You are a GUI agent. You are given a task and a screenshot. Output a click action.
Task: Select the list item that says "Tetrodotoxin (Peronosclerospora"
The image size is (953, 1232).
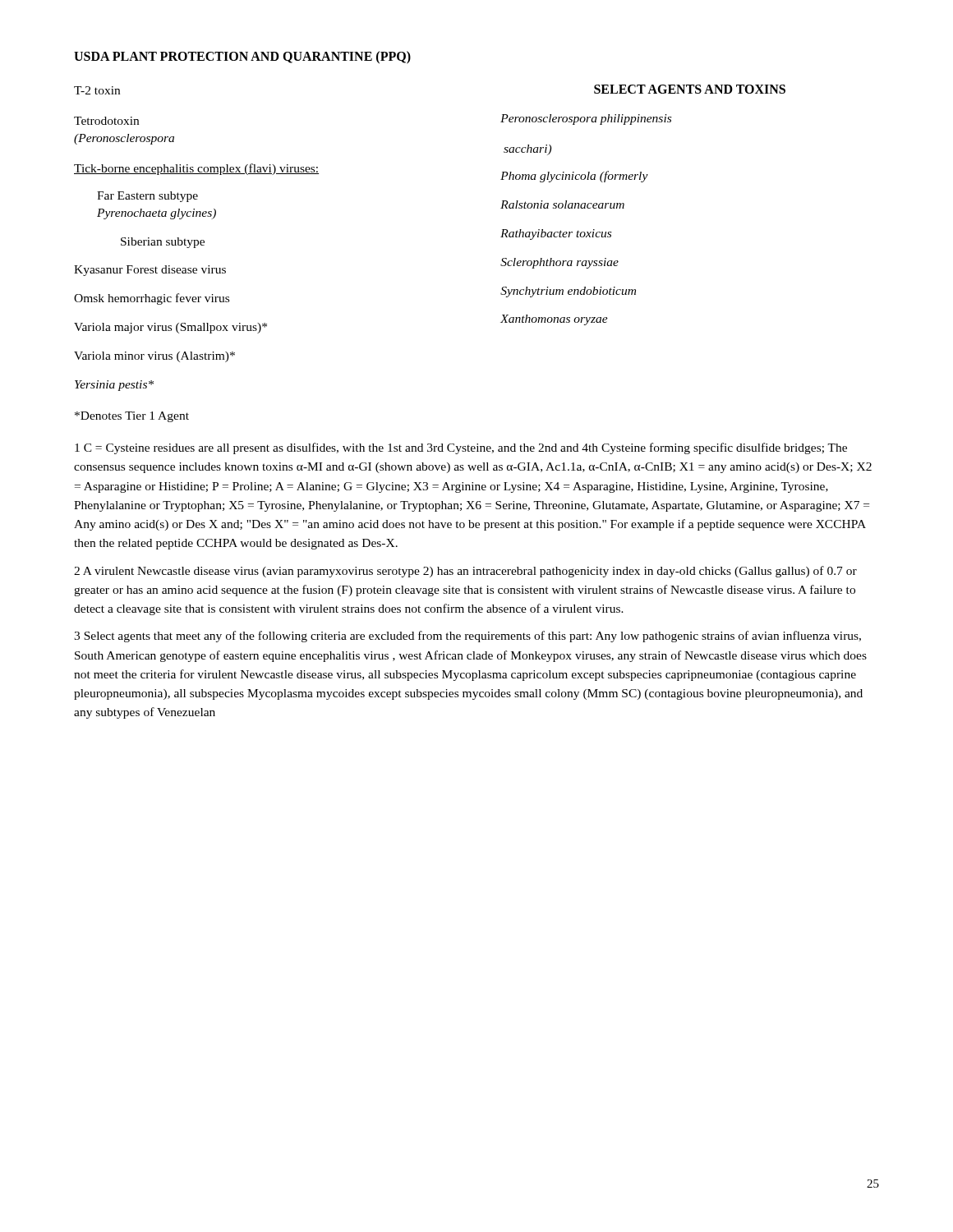click(124, 129)
